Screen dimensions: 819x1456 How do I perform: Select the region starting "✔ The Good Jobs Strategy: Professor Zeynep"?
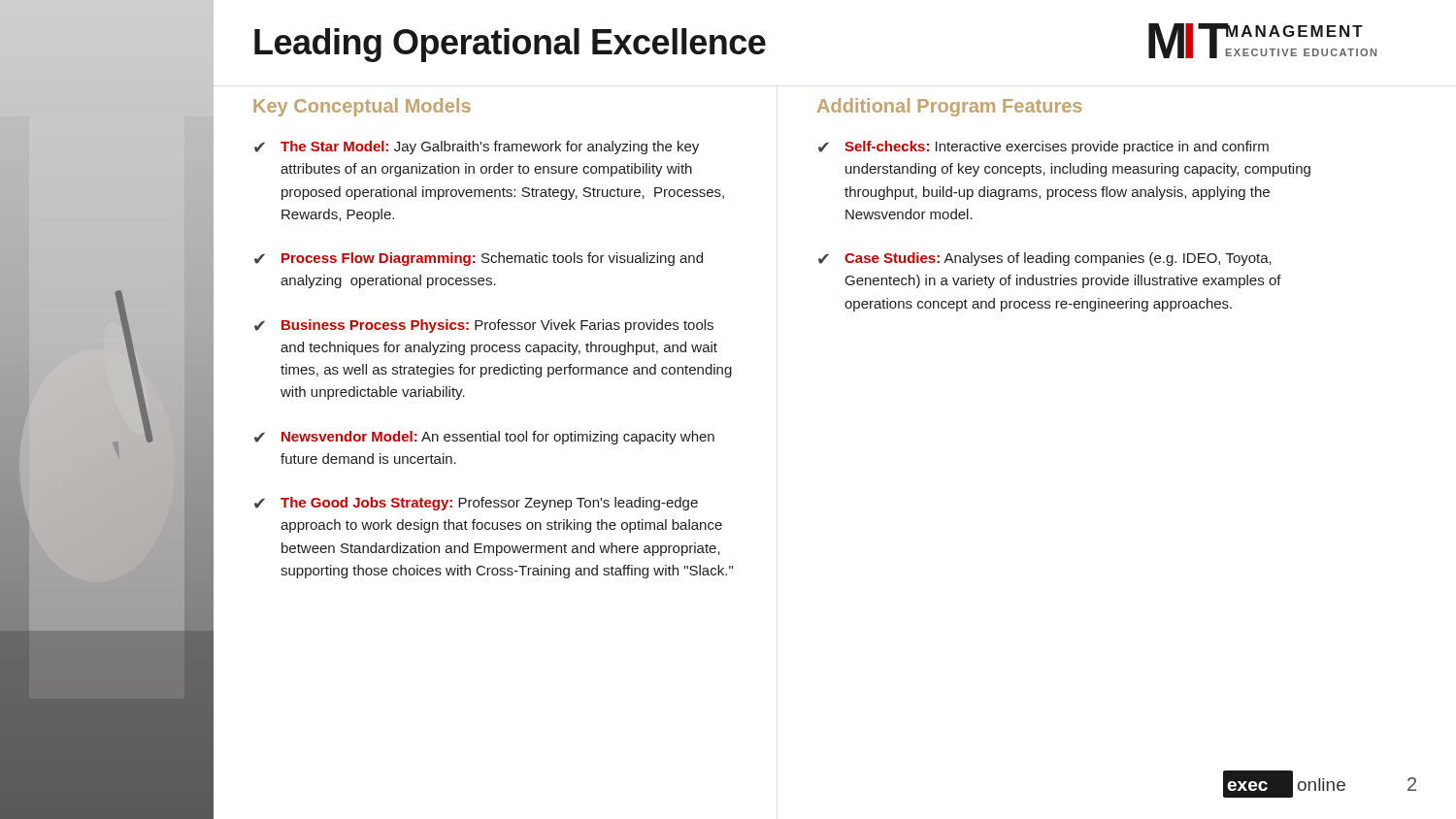(x=495, y=536)
